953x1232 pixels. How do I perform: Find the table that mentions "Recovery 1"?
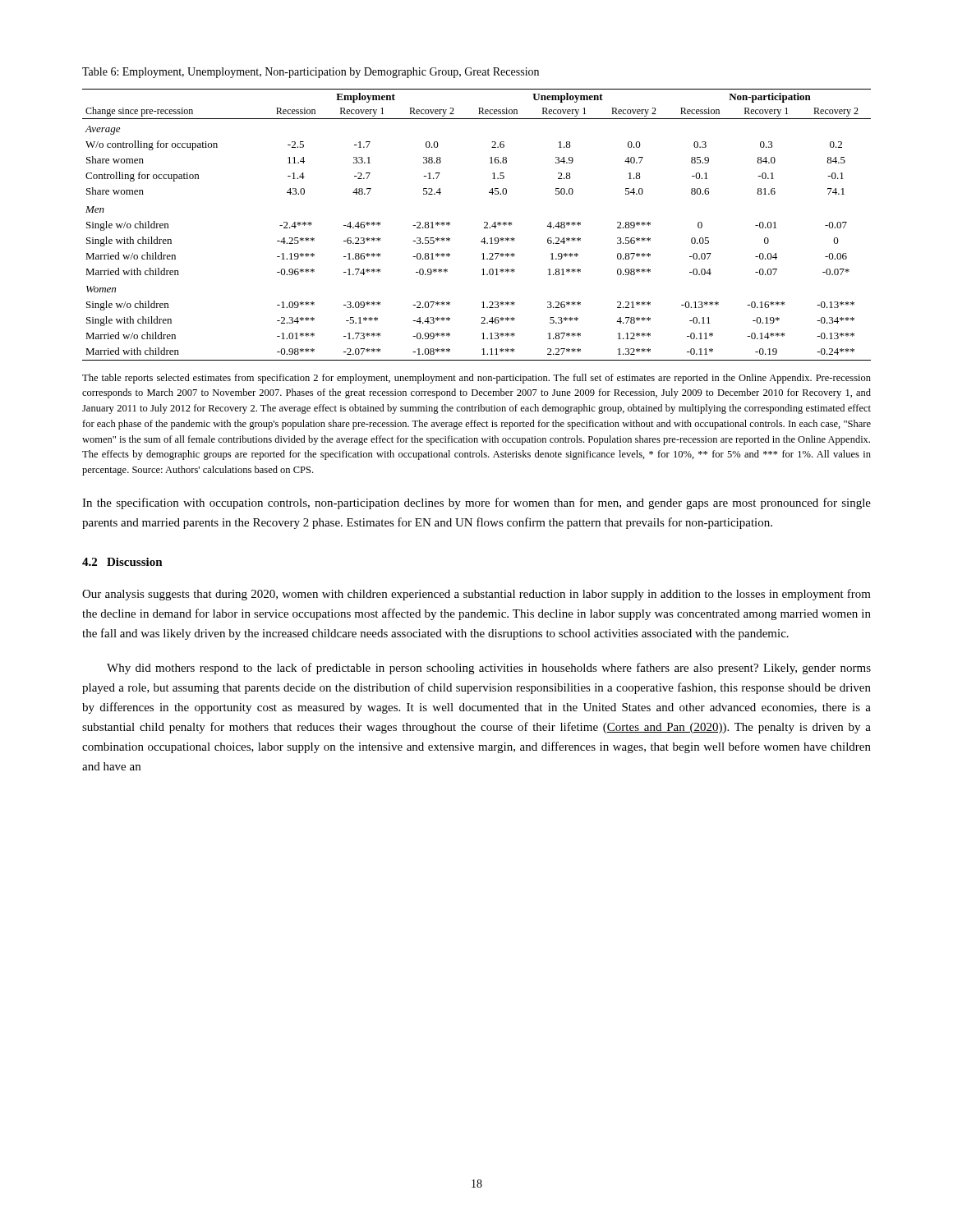click(x=476, y=224)
